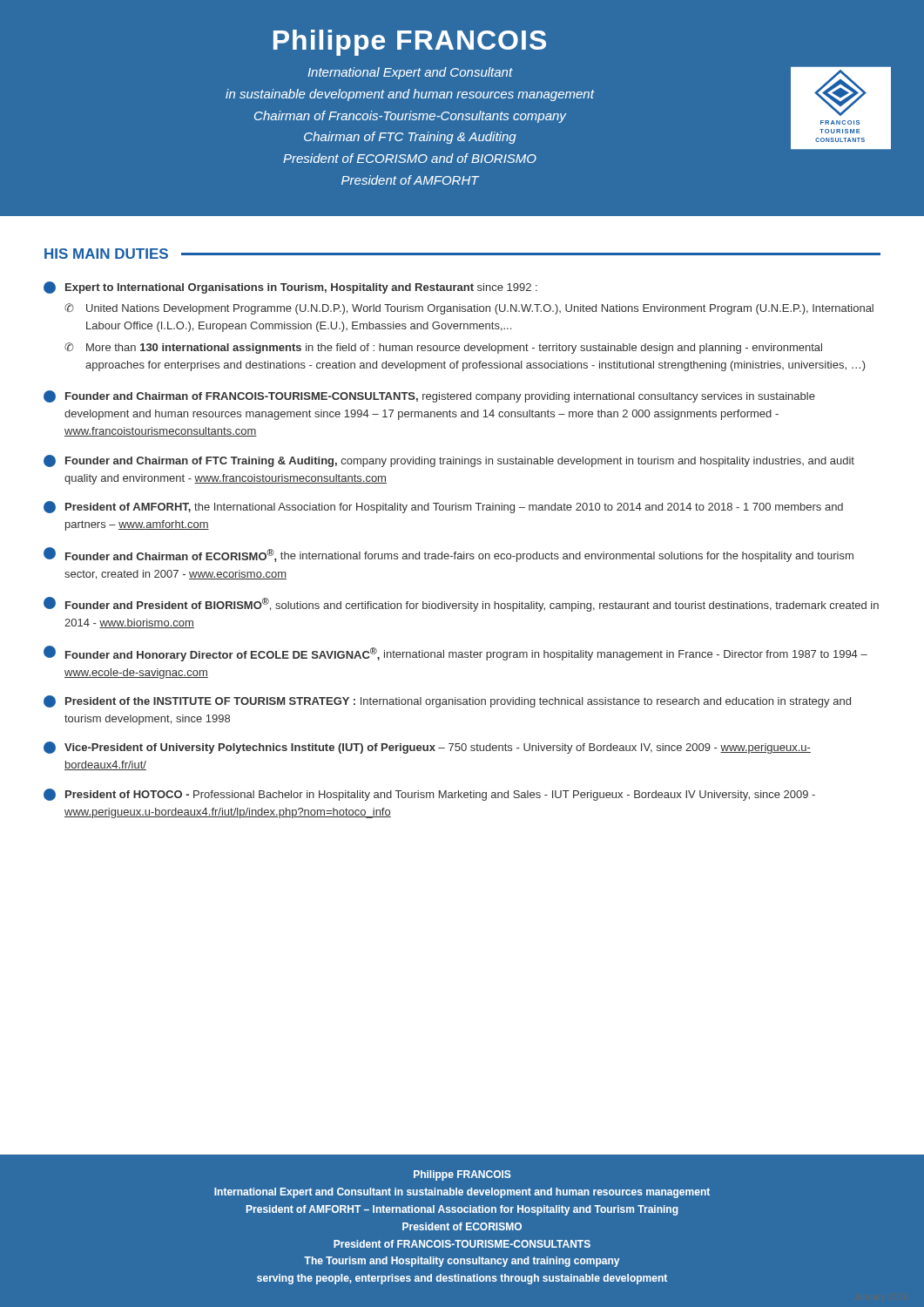Viewport: 924px width, 1307px height.
Task: Click on the region starting "Vice-President of University Polytechnics Institute (IUT) of Perigueux"
Action: click(462, 757)
